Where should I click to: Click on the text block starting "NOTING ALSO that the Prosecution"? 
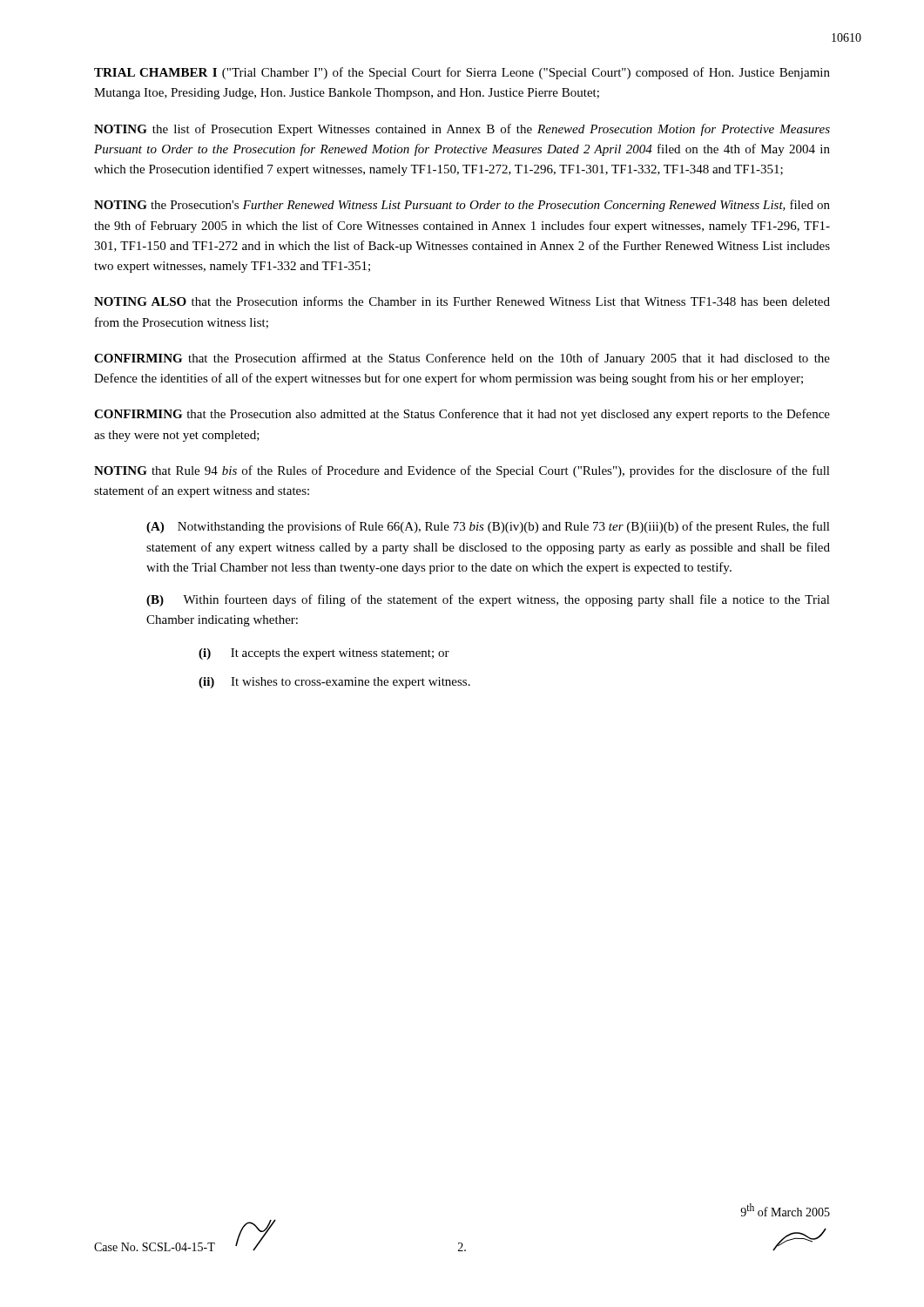tap(462, 312)
